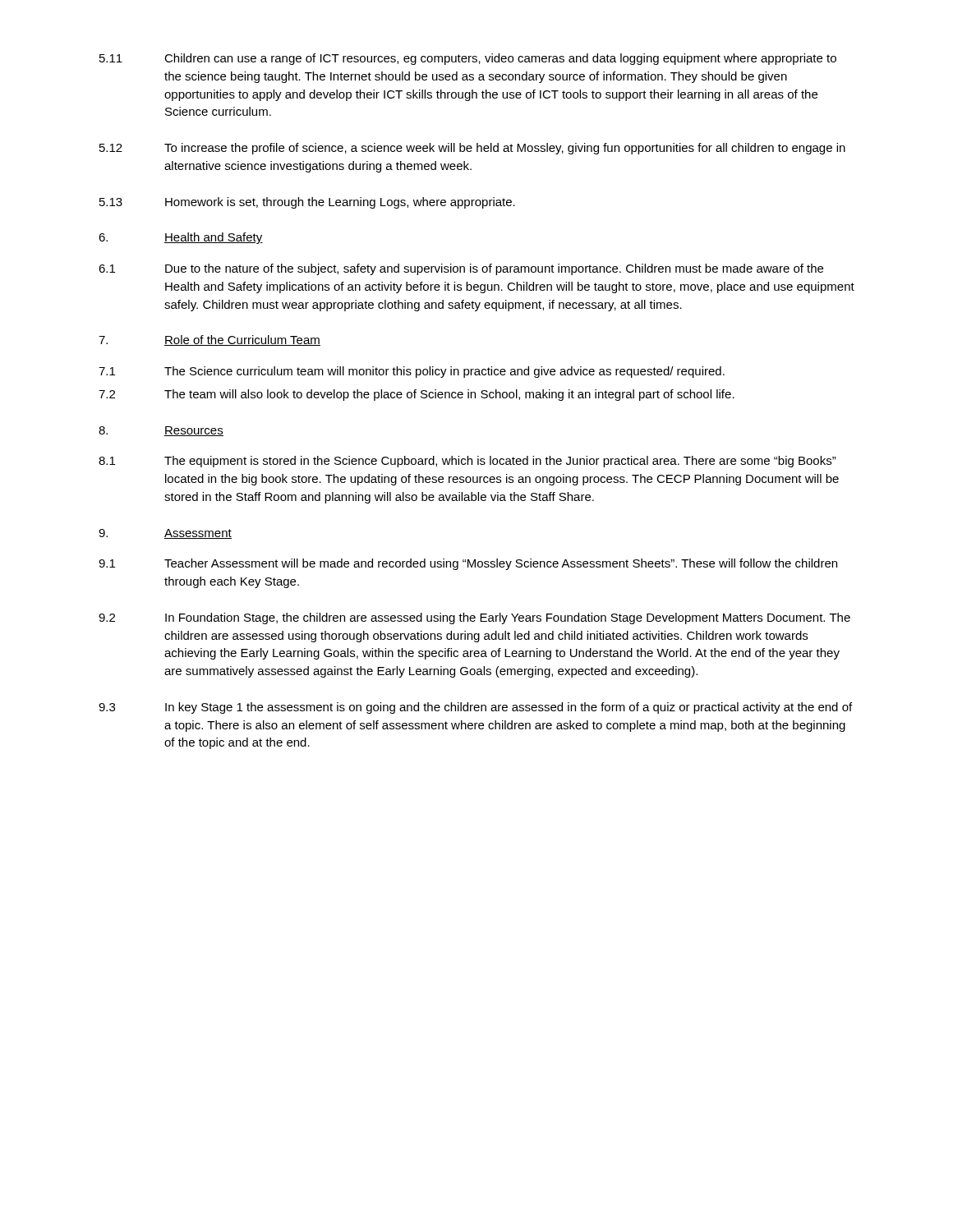
Task: Click the passage that begins "7.2 The team will also look to develop"
Action: [476, 394]
